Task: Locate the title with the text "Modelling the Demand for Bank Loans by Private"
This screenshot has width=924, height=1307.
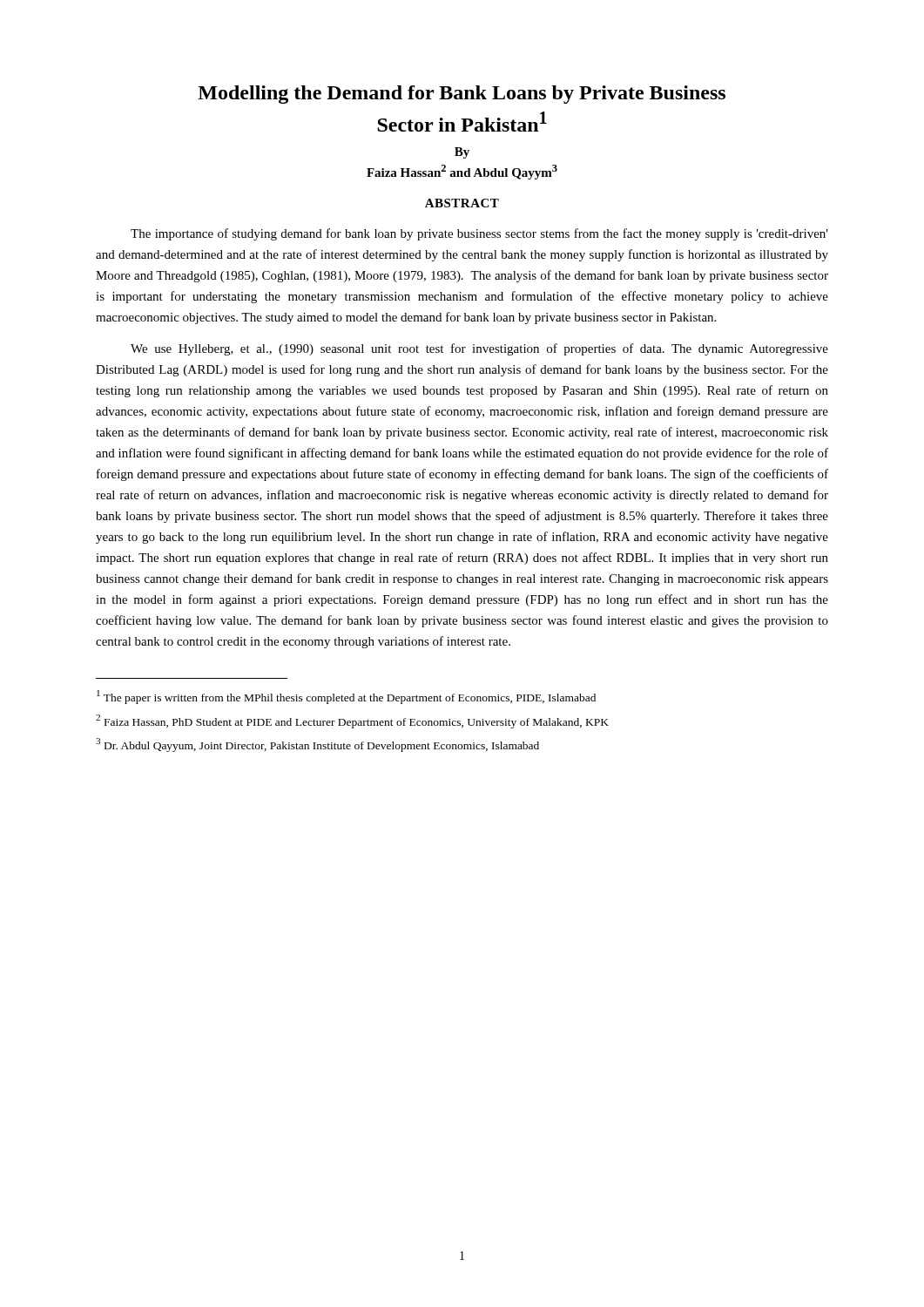Action: coord(462,130)
